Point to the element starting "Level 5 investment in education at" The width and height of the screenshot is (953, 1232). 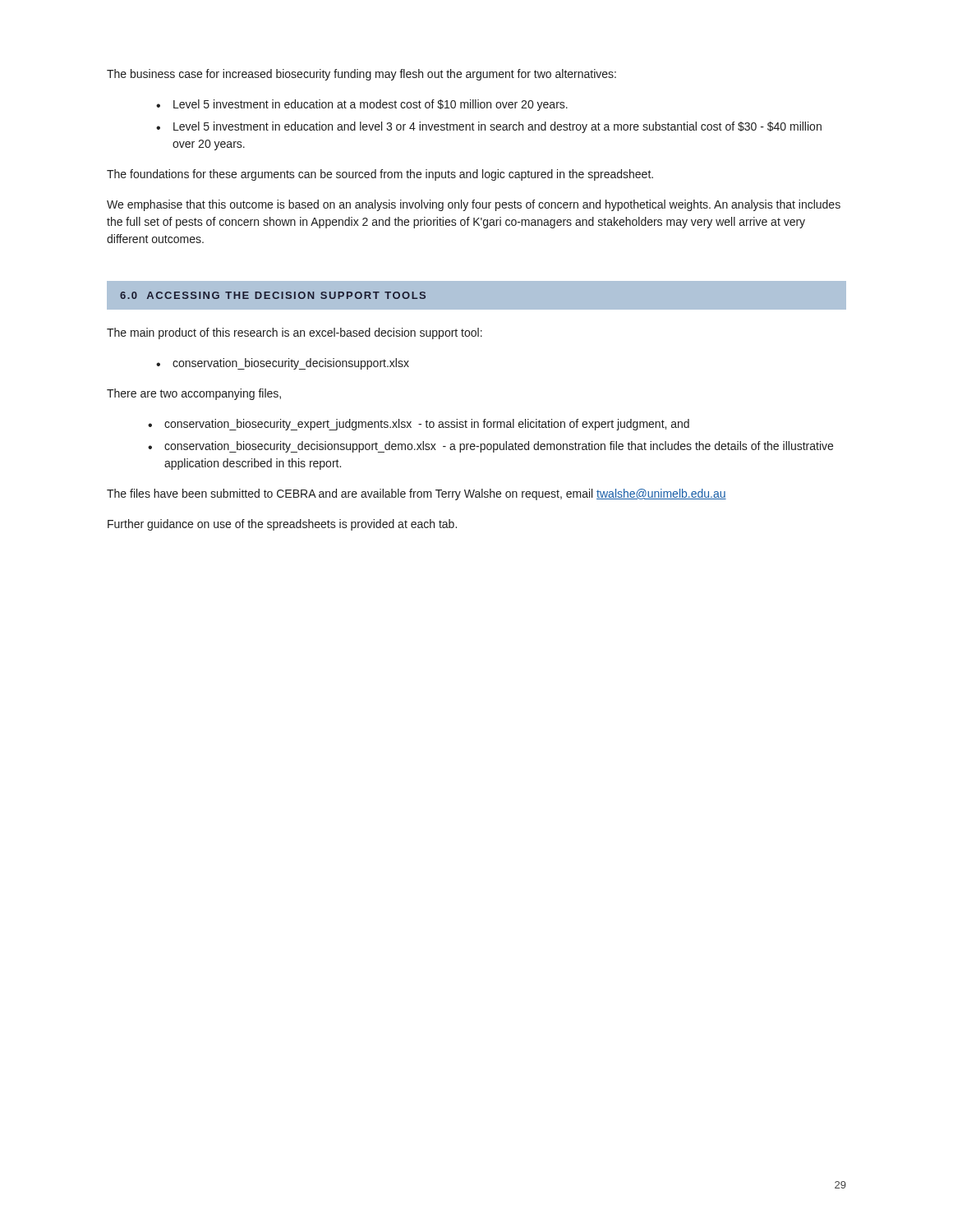370,104
